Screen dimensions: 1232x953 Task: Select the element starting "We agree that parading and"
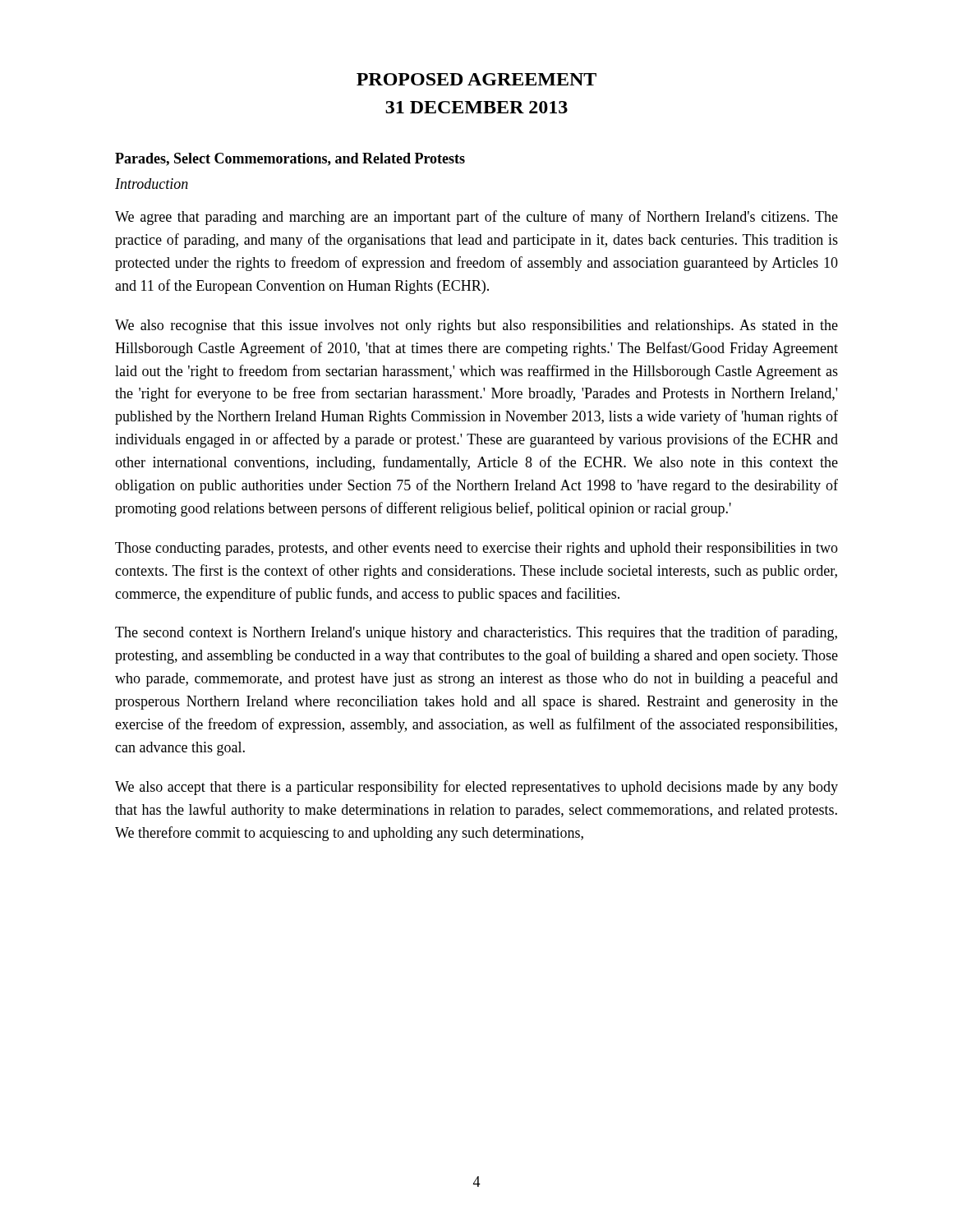pyautogui.click(x=476, y=251)
